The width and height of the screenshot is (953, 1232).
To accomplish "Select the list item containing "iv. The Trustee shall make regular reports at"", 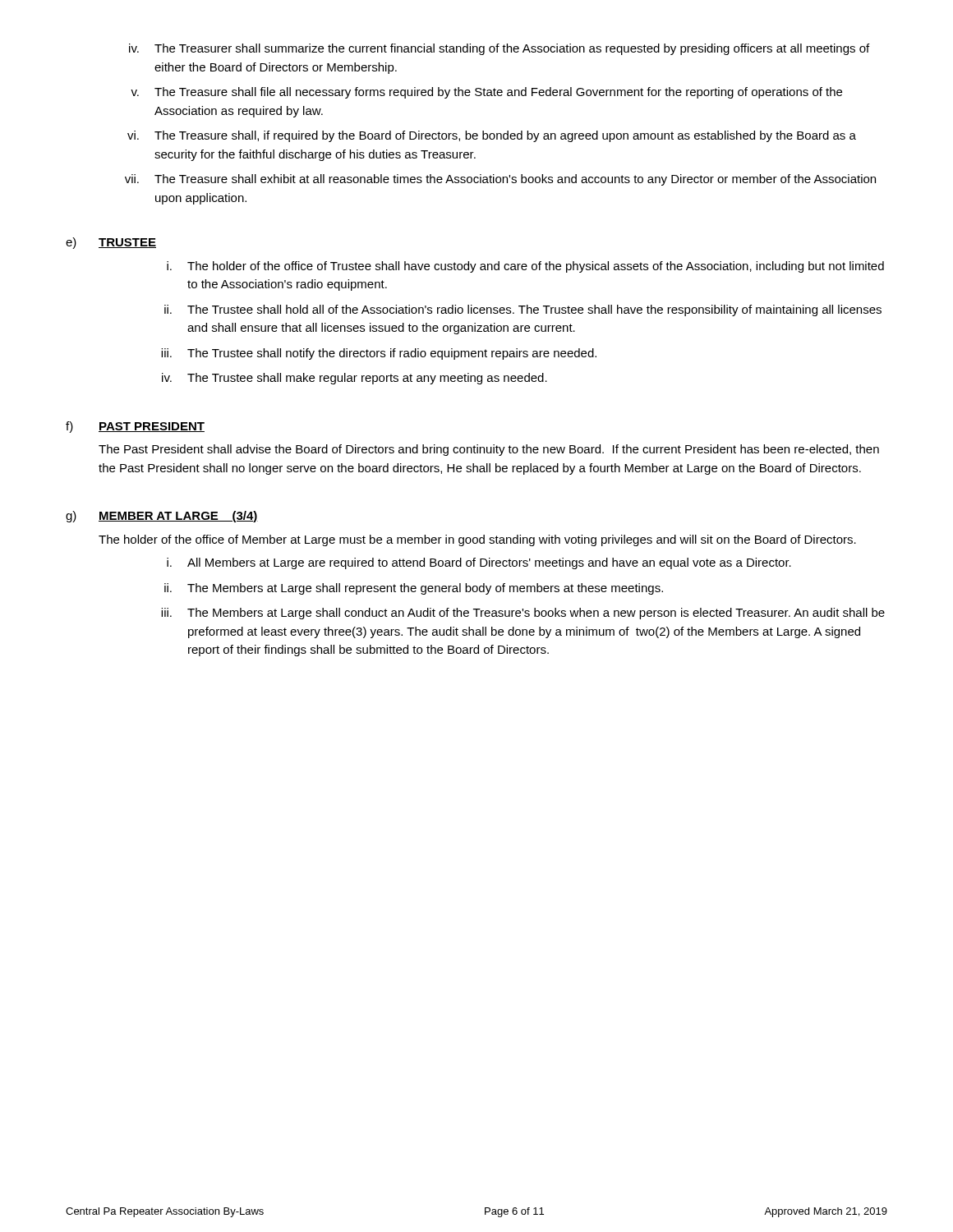I will 493,378.
